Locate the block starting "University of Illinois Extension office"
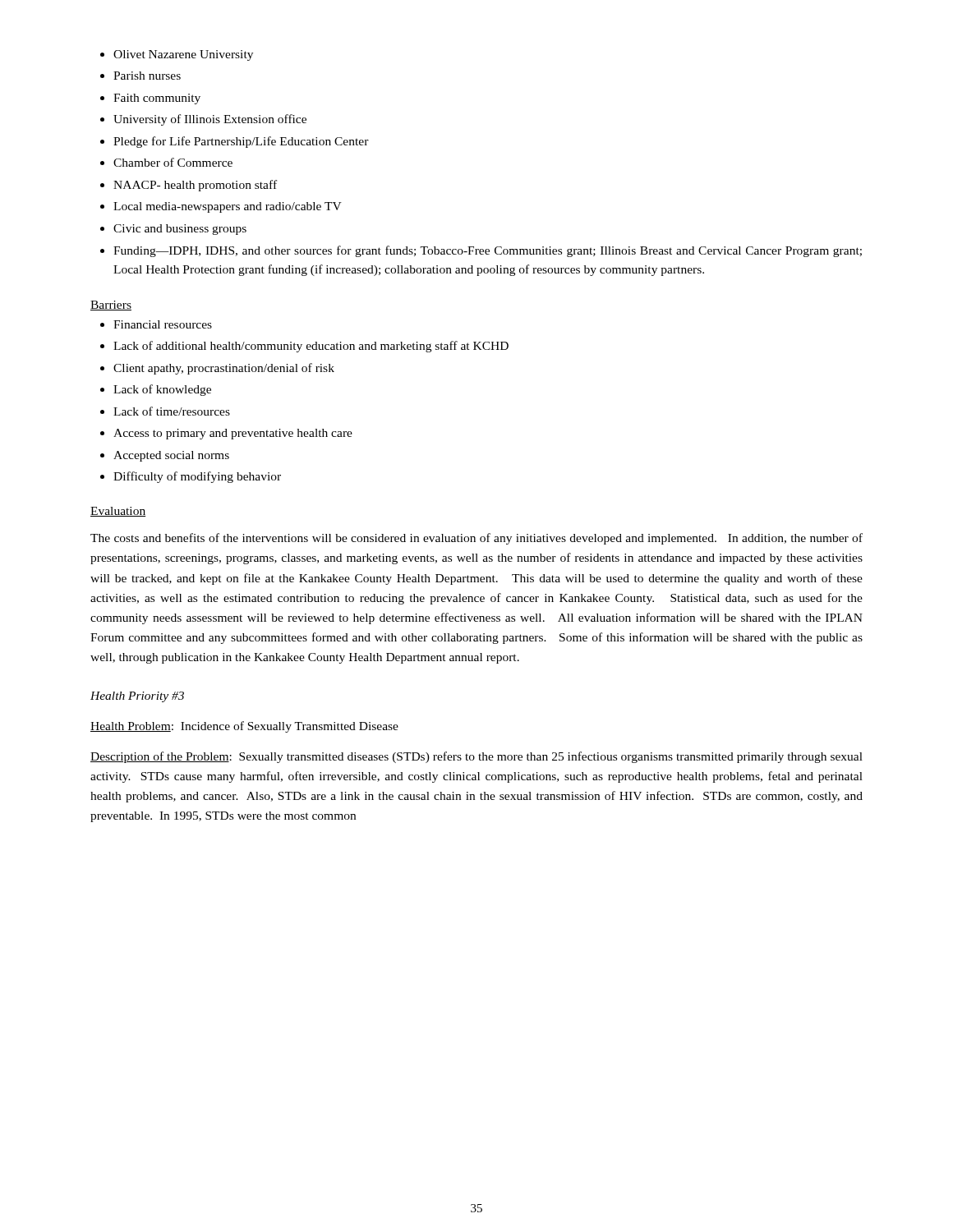953x1232 pixels. [x=210, y=119]
